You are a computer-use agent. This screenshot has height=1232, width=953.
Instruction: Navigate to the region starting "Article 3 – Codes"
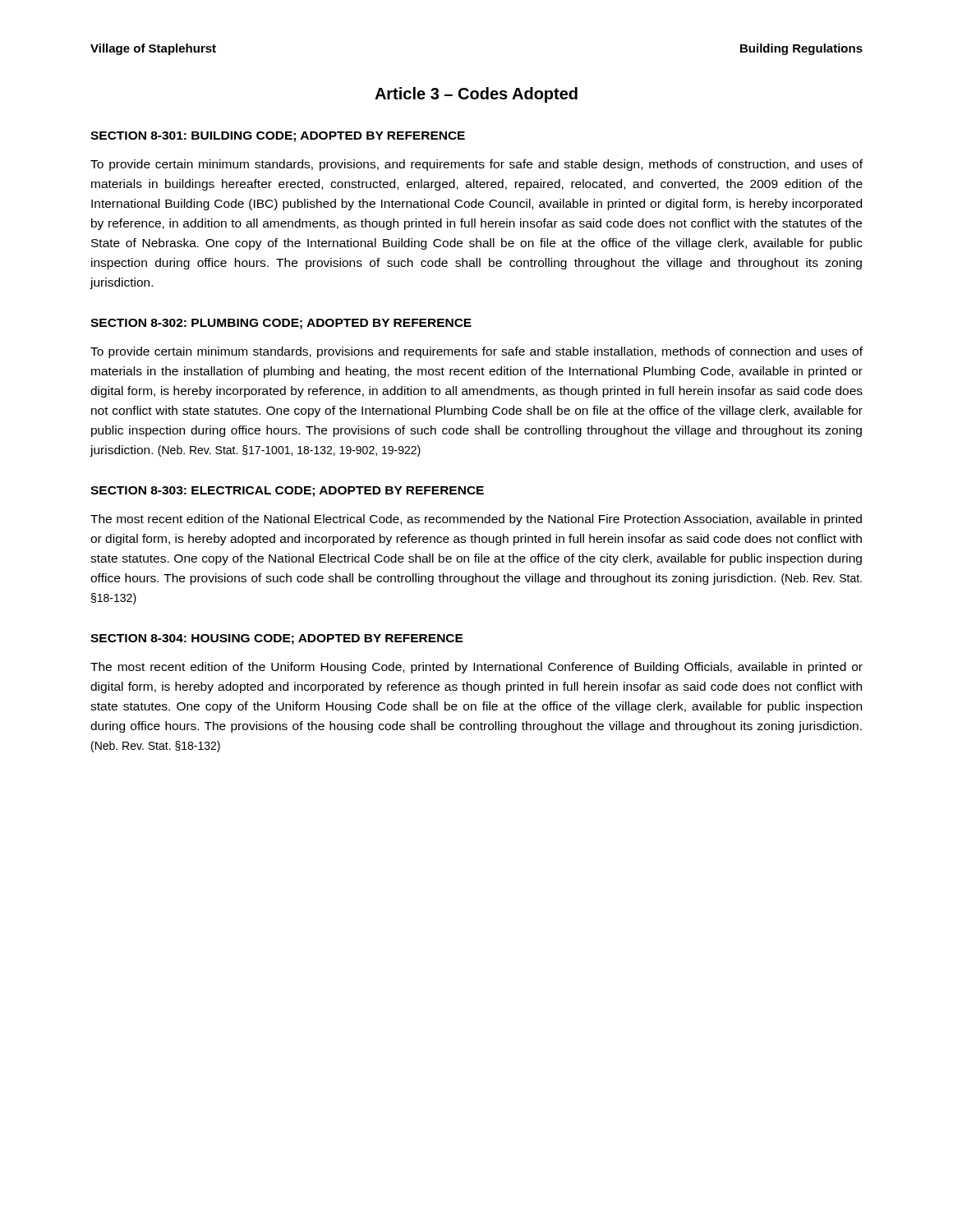coord(476,94)
